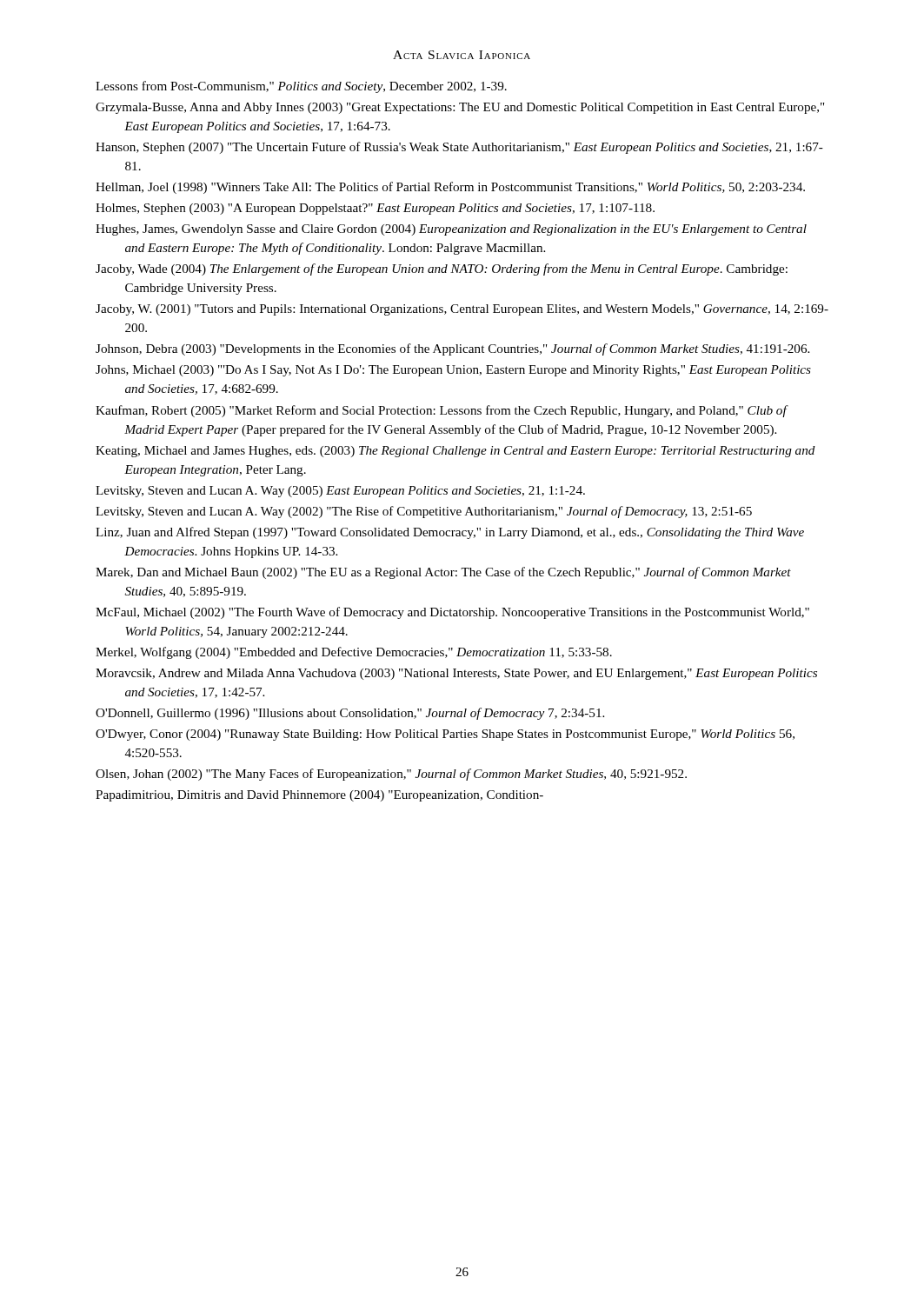Point to the block beginning "O'Dwyer, Conor (2004) "Runaway State Building:"

pos(445,743)
